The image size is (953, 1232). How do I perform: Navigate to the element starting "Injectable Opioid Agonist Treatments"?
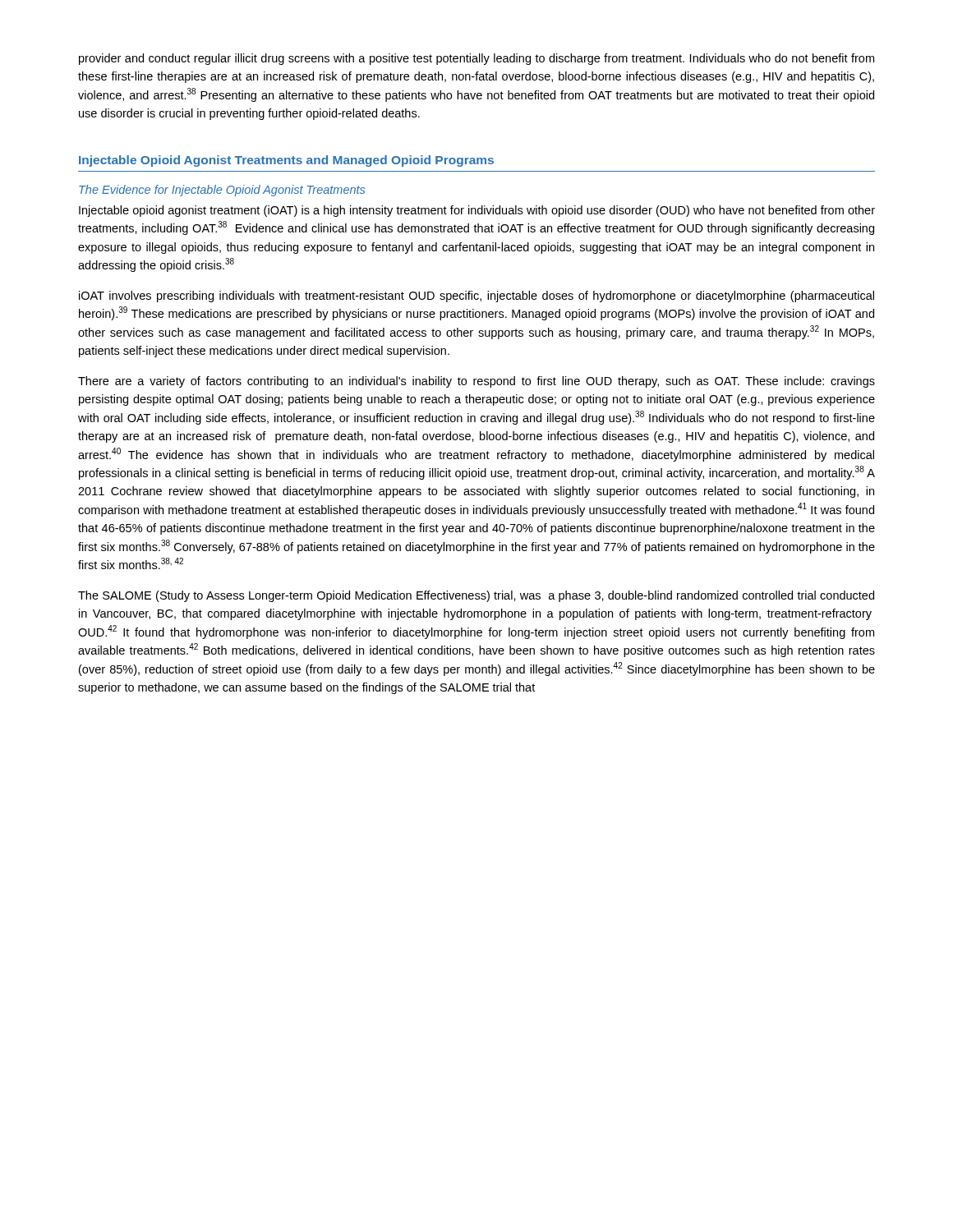(286, 160)
